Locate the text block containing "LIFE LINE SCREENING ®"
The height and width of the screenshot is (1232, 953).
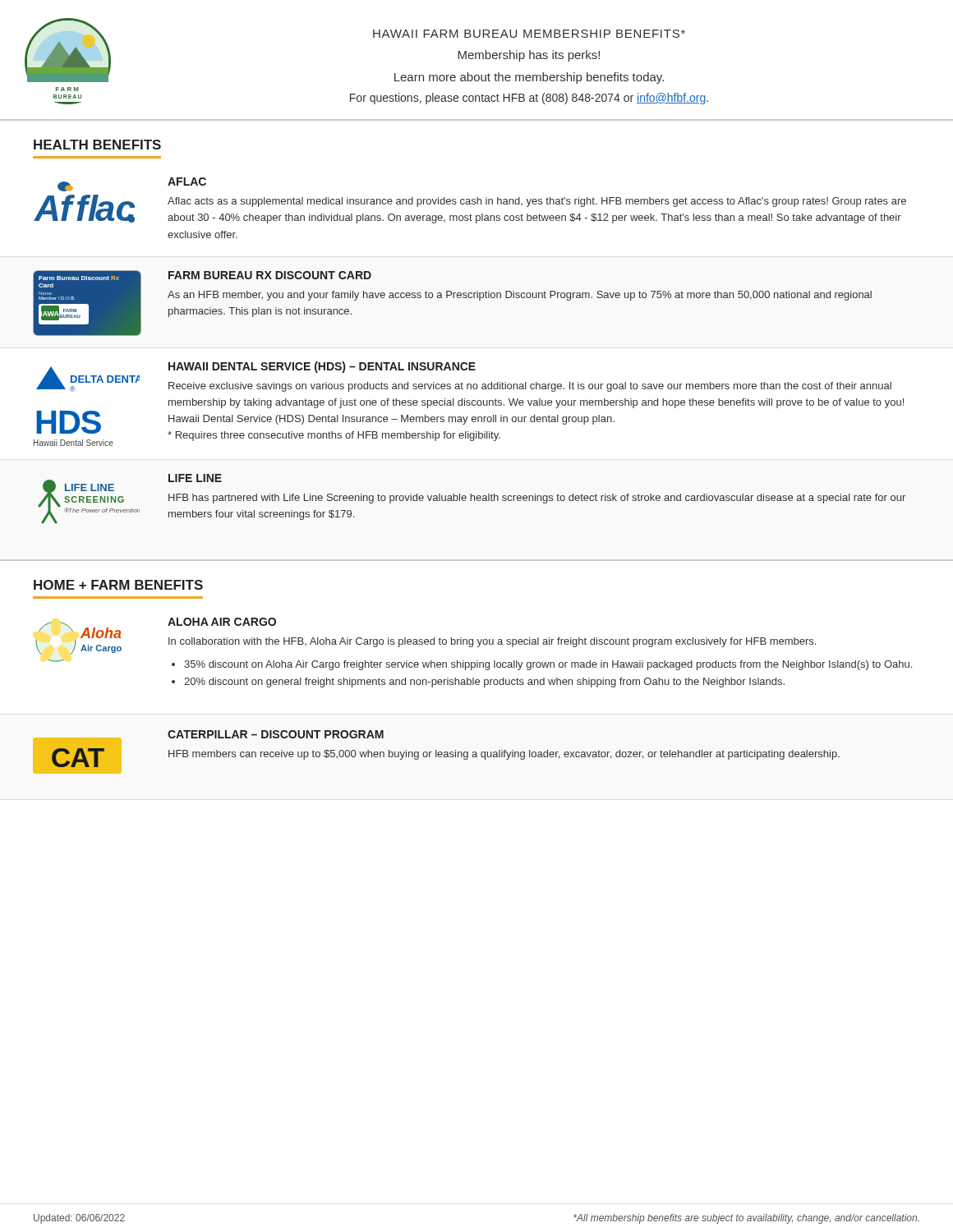coord(476,507)
